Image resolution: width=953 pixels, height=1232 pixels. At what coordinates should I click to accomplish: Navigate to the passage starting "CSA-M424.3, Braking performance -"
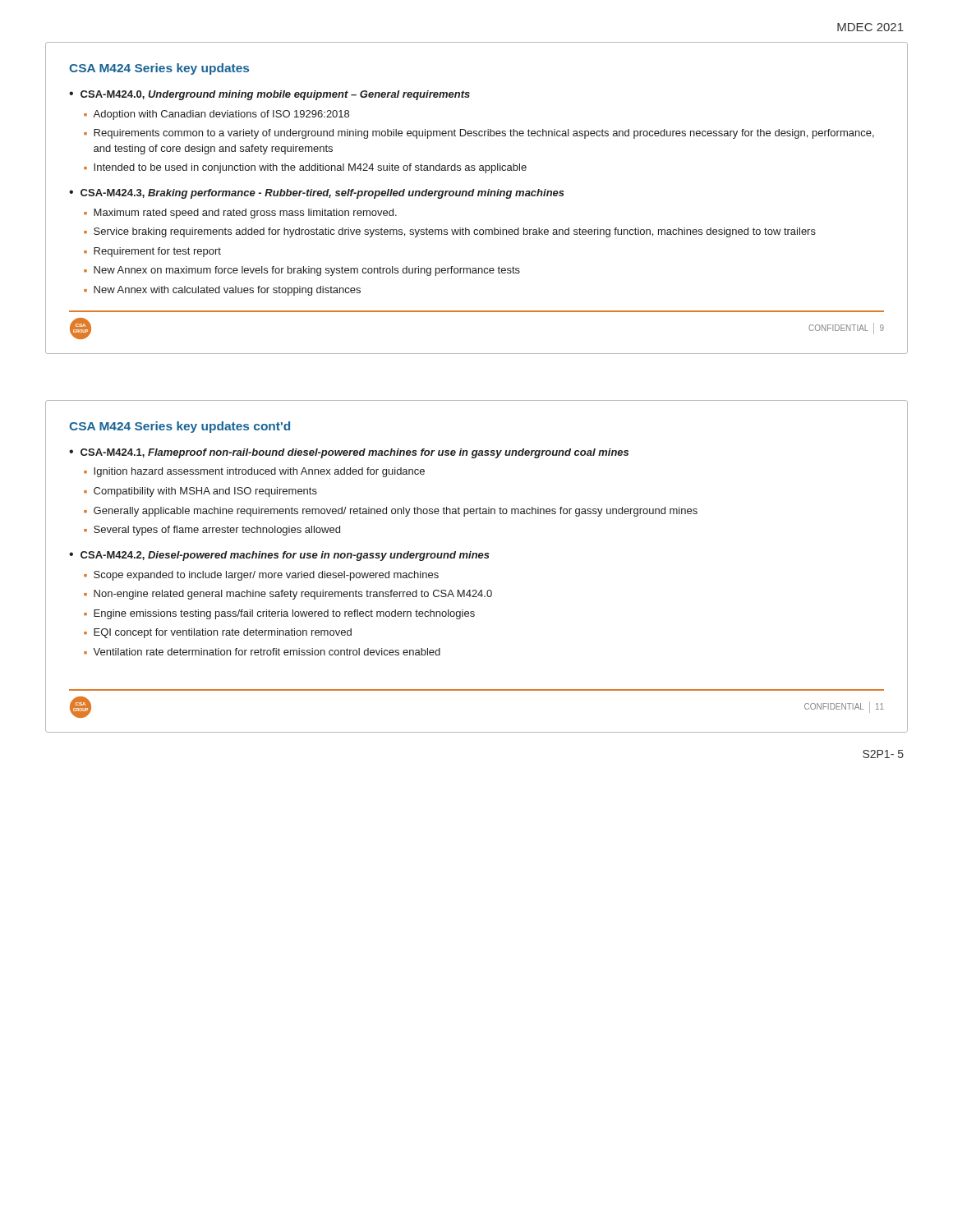[x=322, y=192]
